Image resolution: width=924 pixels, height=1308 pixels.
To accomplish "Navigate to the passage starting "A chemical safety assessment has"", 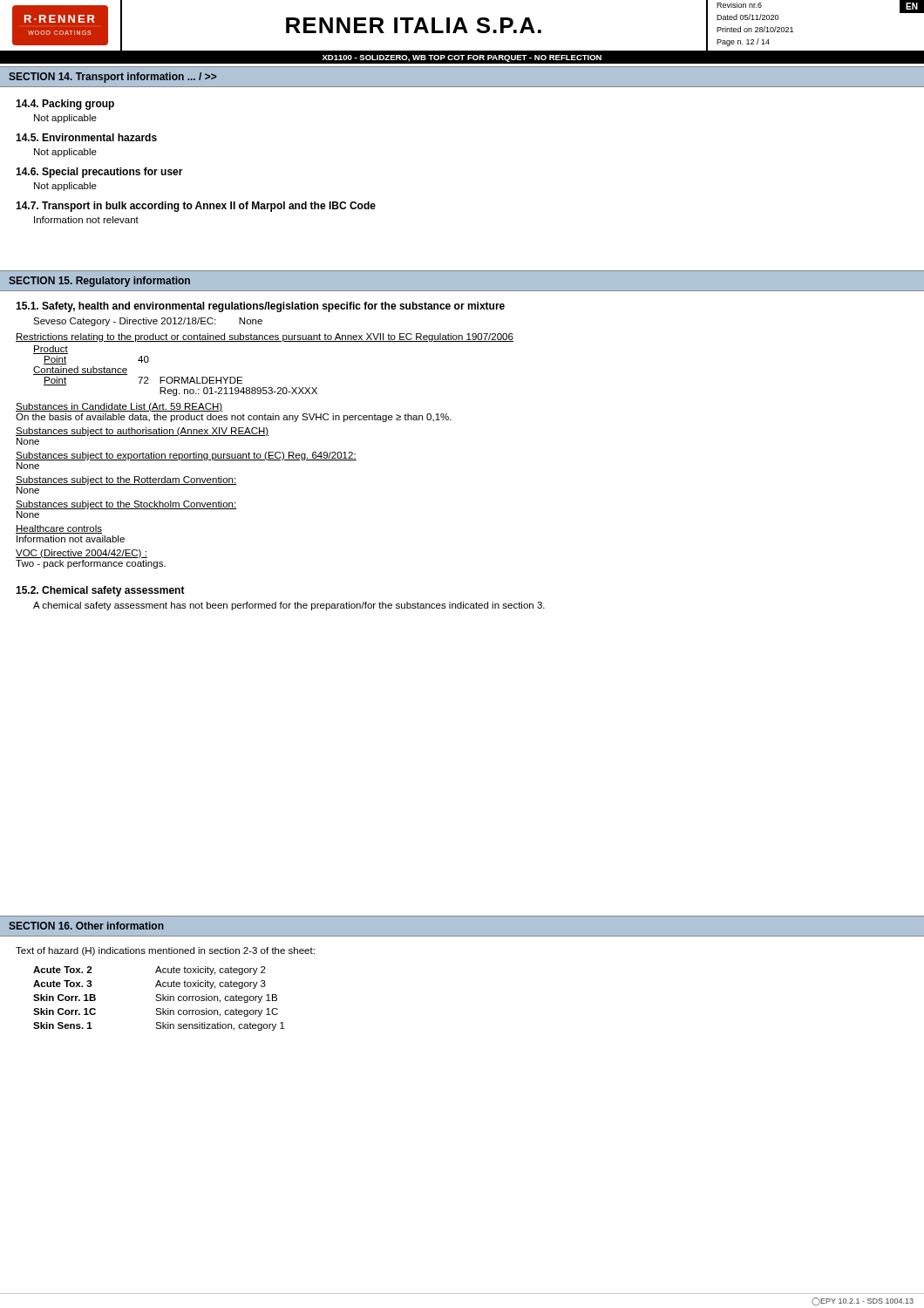I will point(289,605).
